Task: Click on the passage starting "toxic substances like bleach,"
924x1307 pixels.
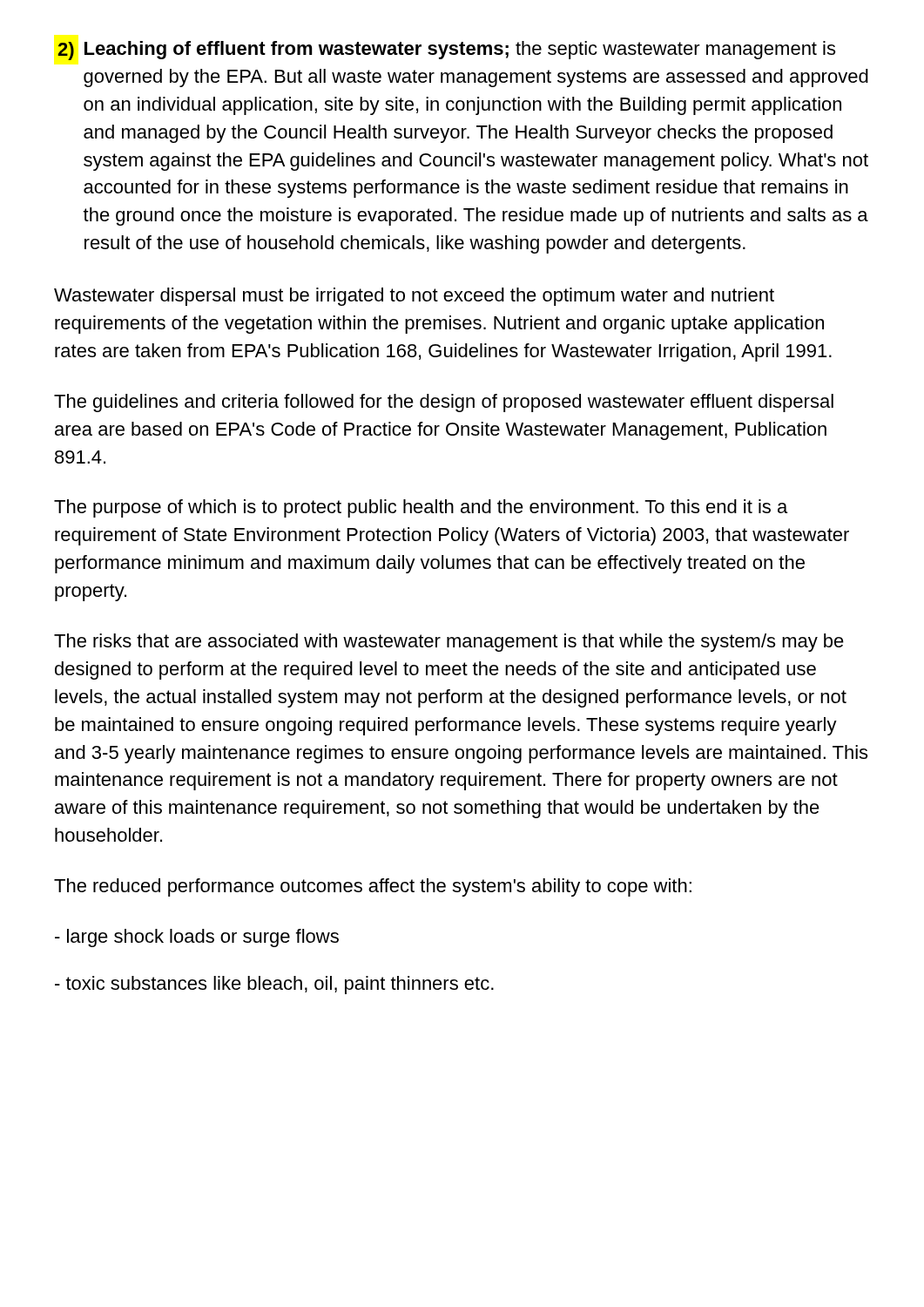Action: 274,983
